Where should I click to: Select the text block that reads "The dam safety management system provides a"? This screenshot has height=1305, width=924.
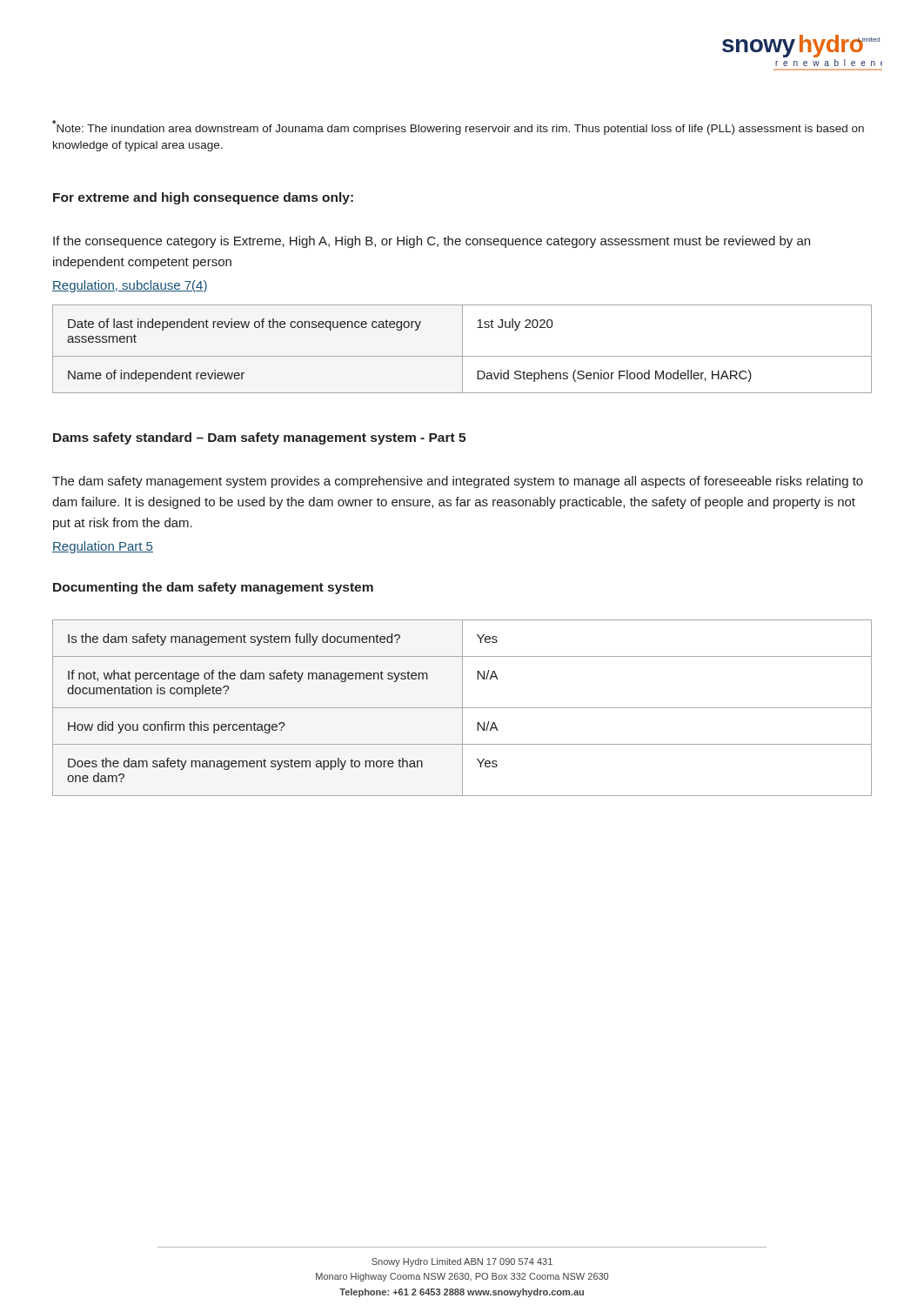[x=462, y=502]
